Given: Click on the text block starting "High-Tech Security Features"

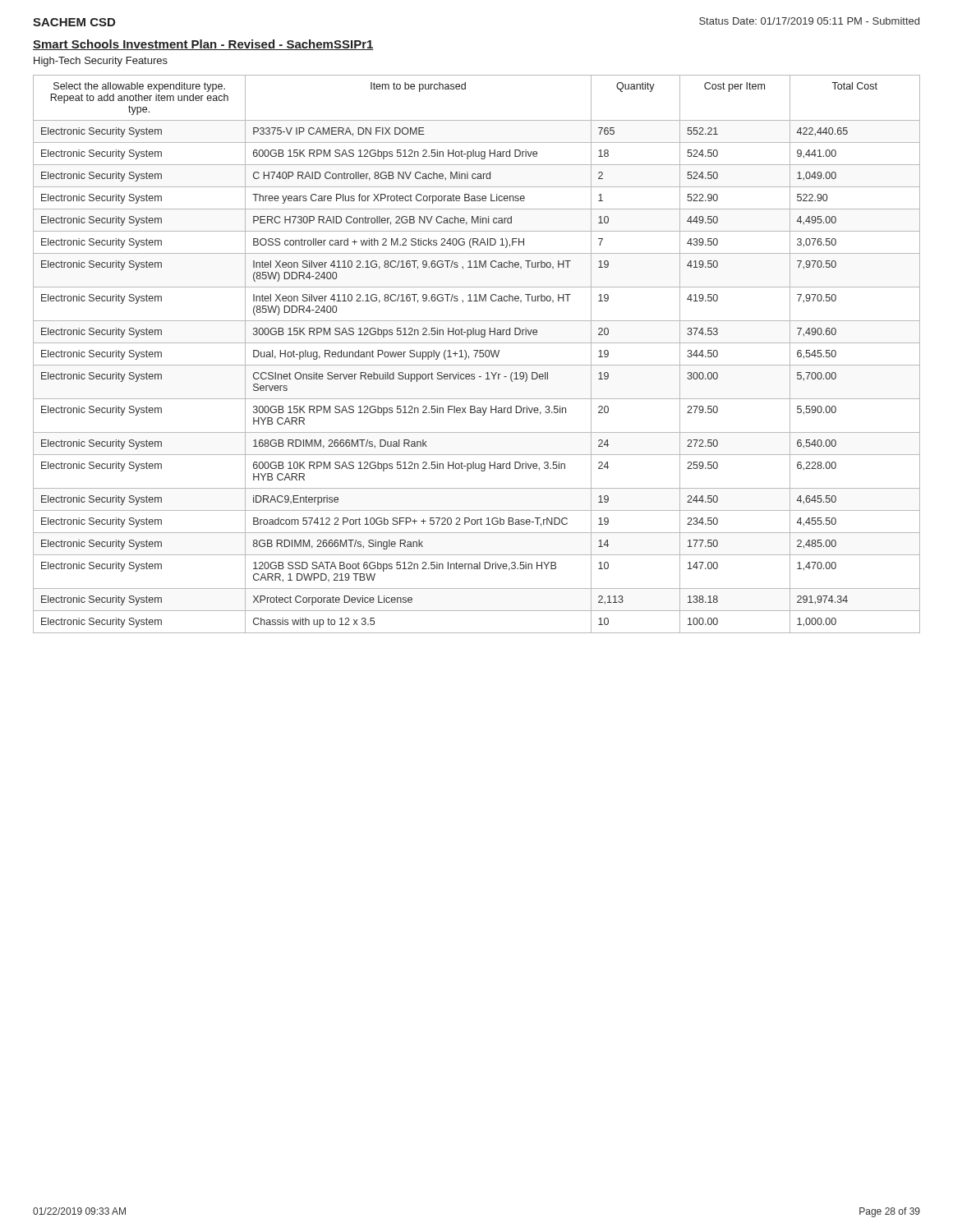Looking at the screenshot, I should [100, 60].
